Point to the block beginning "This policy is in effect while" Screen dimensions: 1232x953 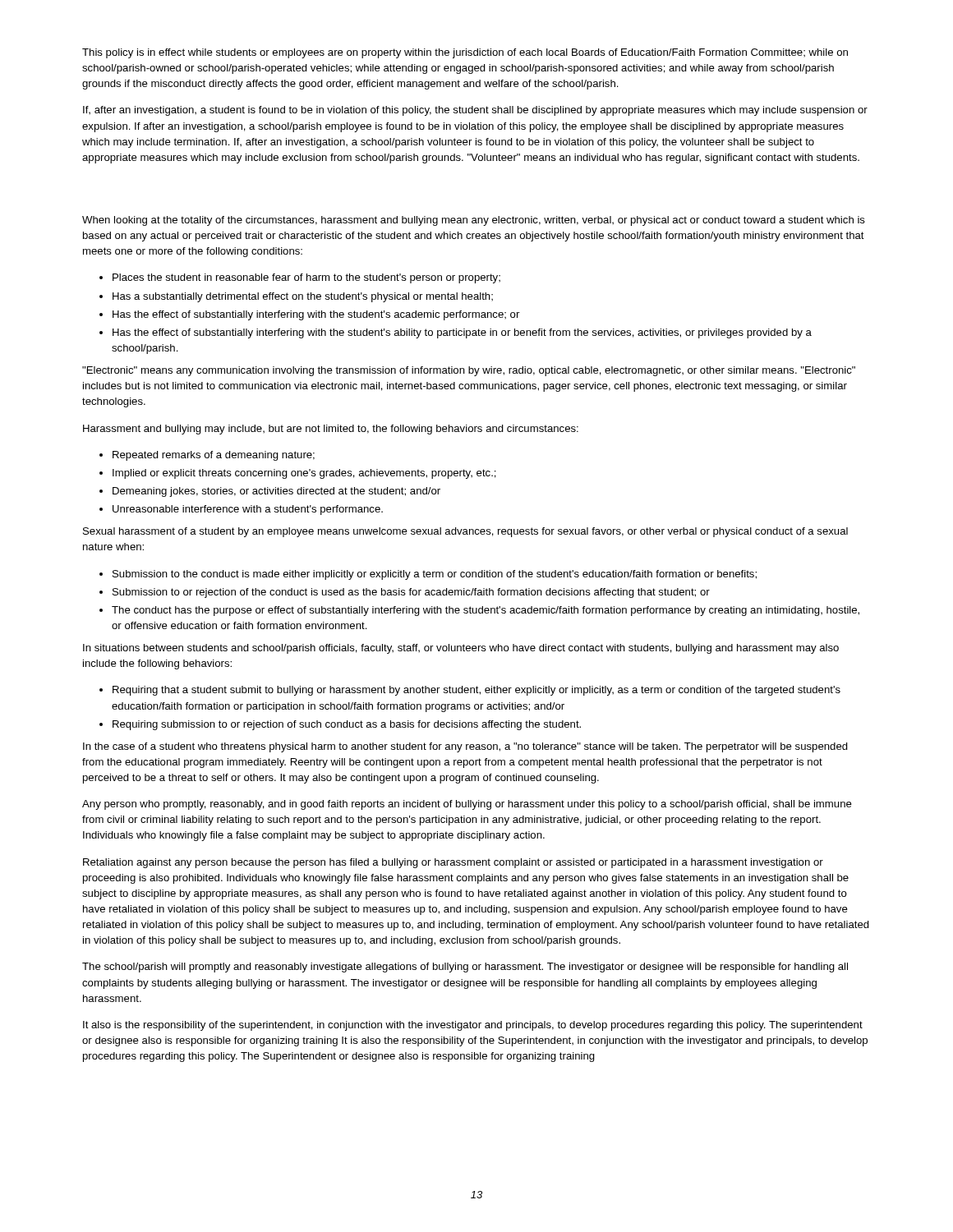(x=465, y=68)
